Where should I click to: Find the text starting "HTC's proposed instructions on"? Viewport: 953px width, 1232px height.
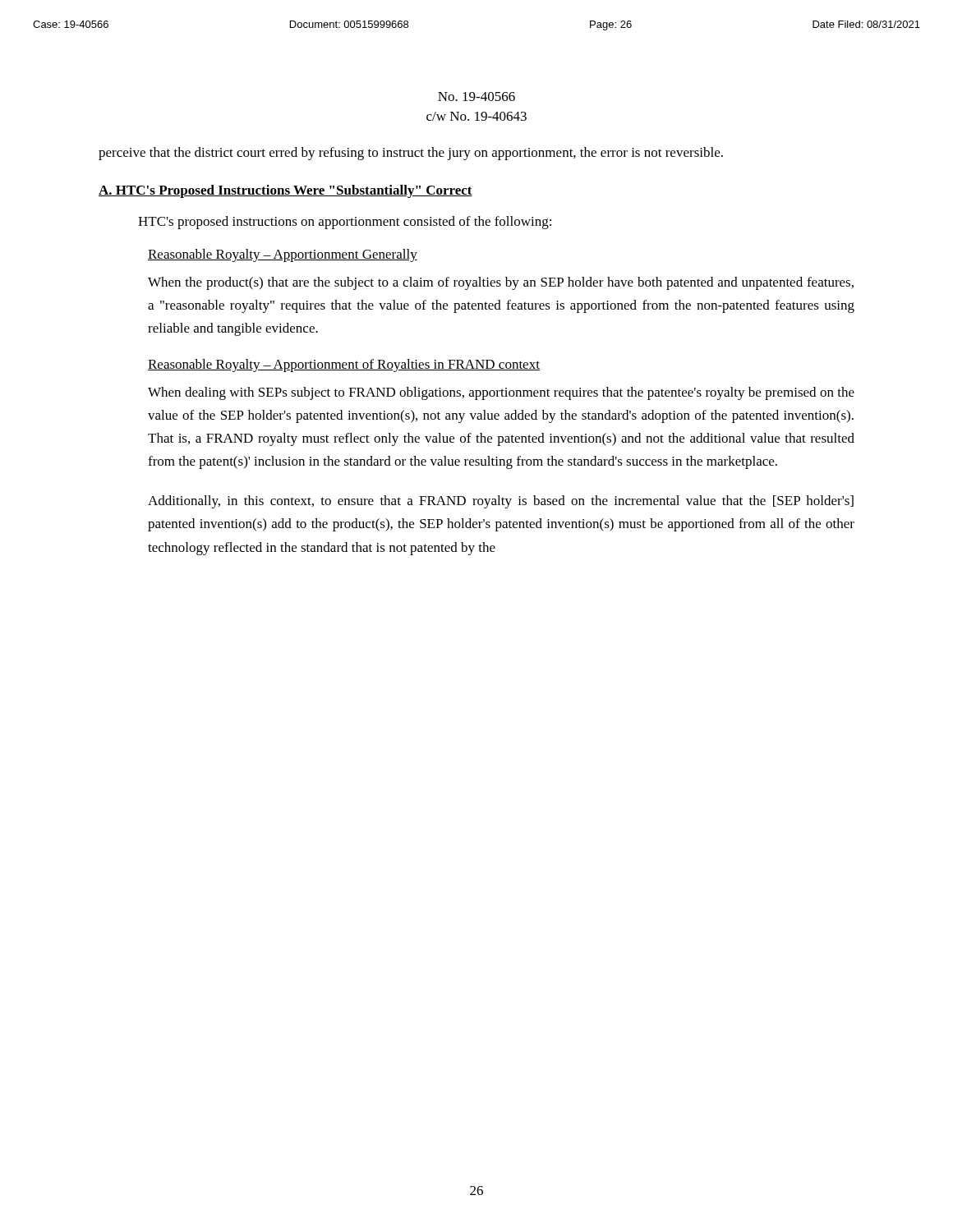pyautogui.click(x=345, y=221)
